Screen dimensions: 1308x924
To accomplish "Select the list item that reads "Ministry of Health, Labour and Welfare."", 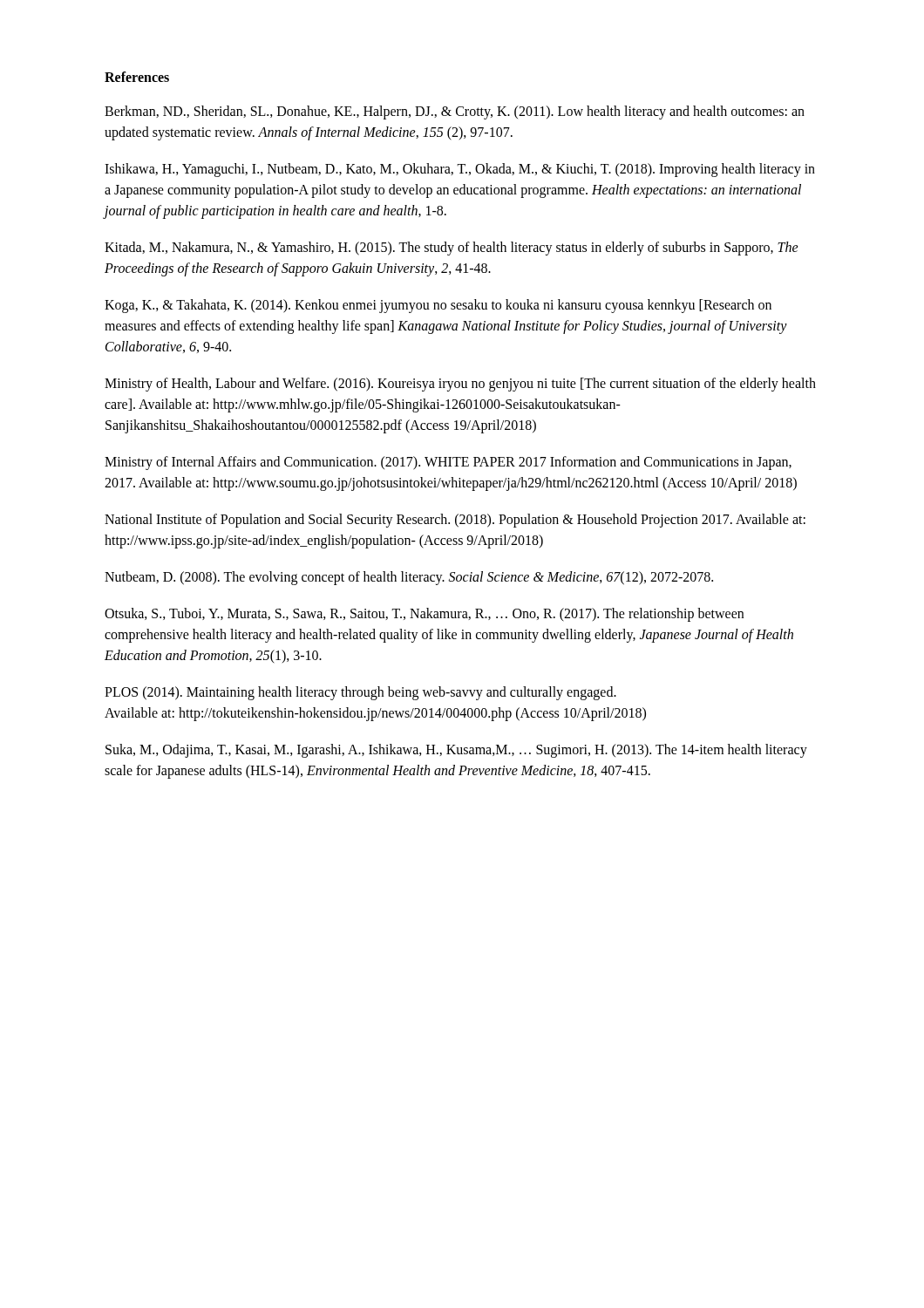I will point(460,404).
